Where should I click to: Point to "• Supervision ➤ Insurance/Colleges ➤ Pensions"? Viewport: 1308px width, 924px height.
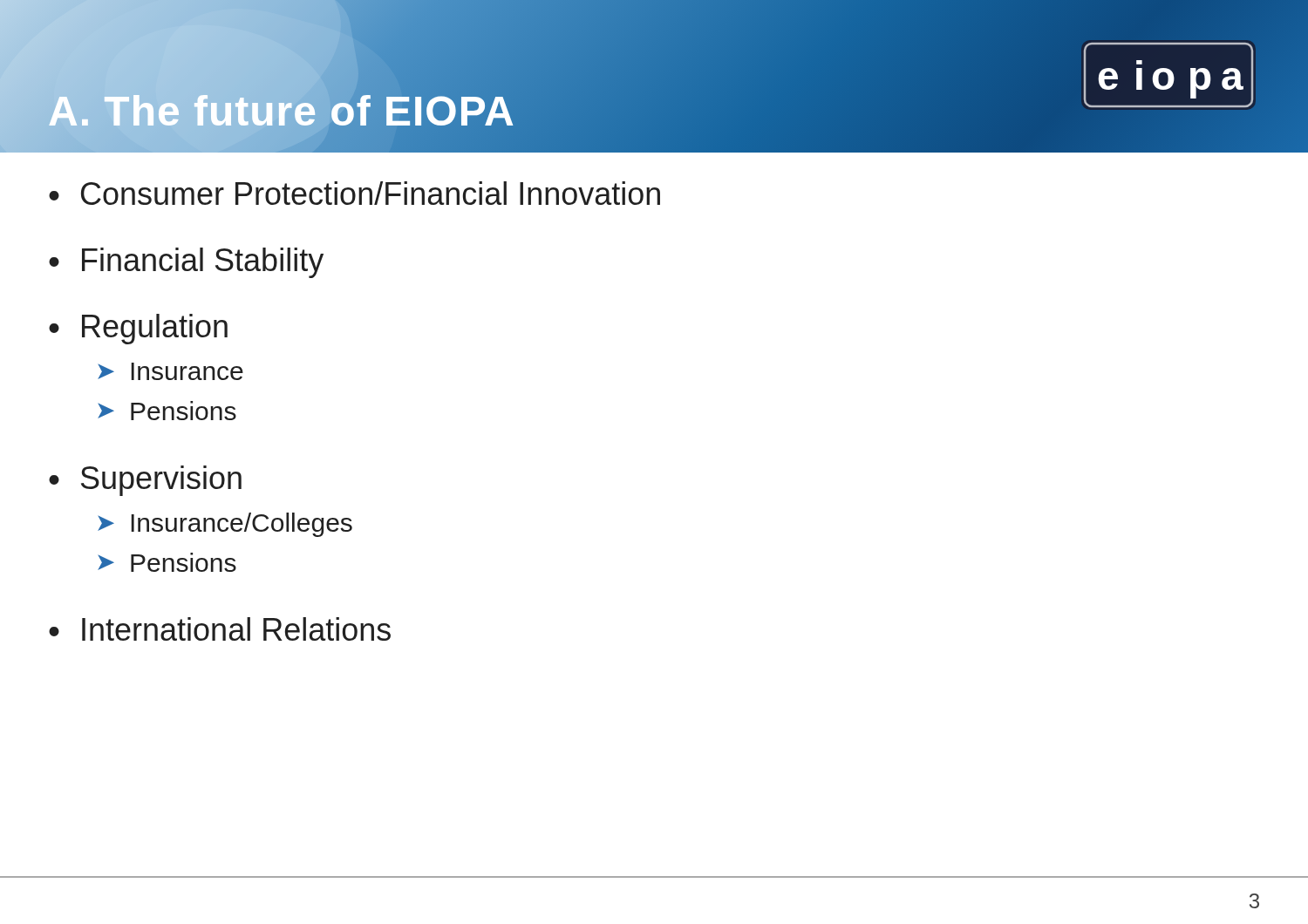click(201, 522)
